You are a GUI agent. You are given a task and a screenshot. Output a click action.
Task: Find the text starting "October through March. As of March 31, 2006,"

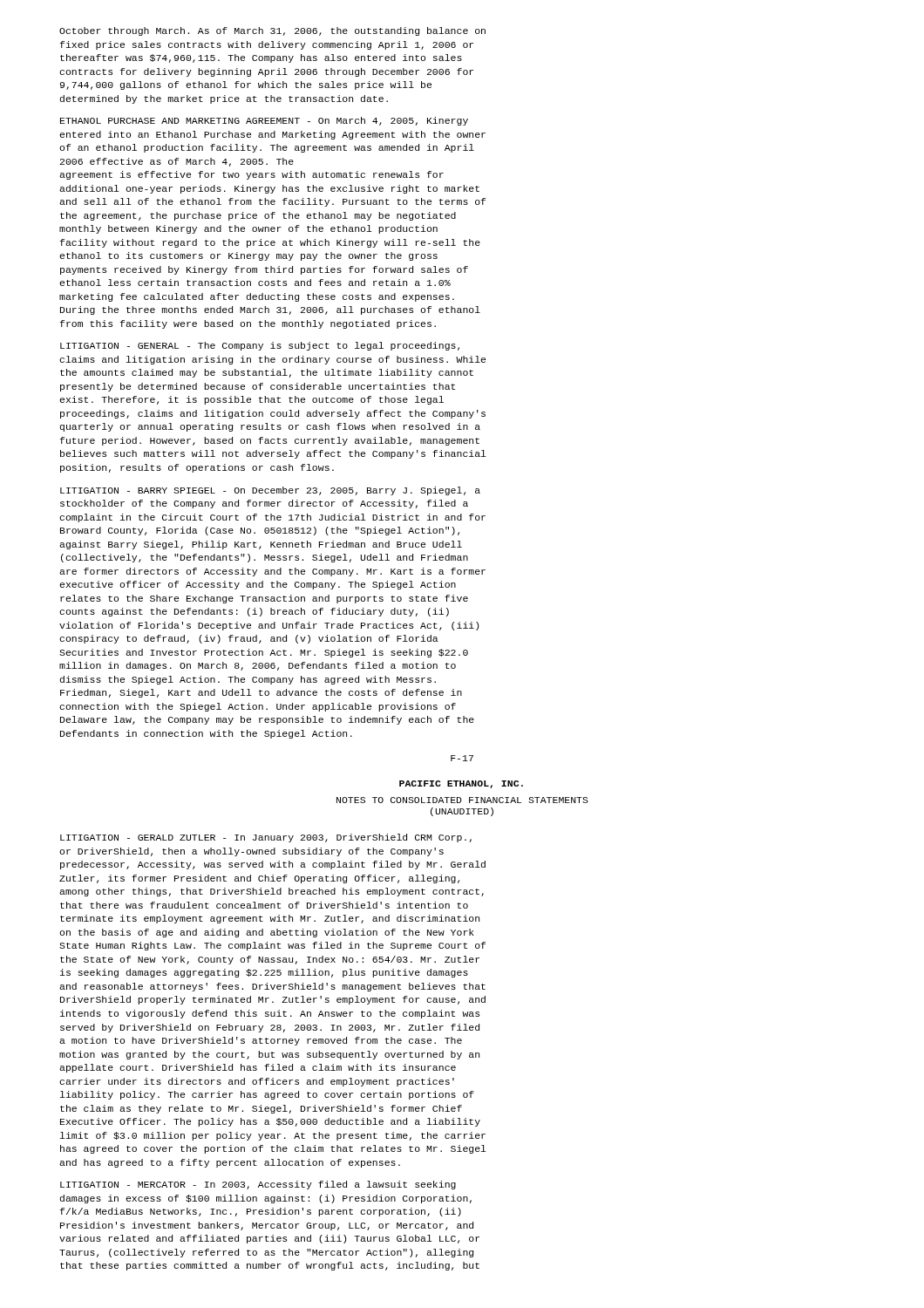click(273, 65)
